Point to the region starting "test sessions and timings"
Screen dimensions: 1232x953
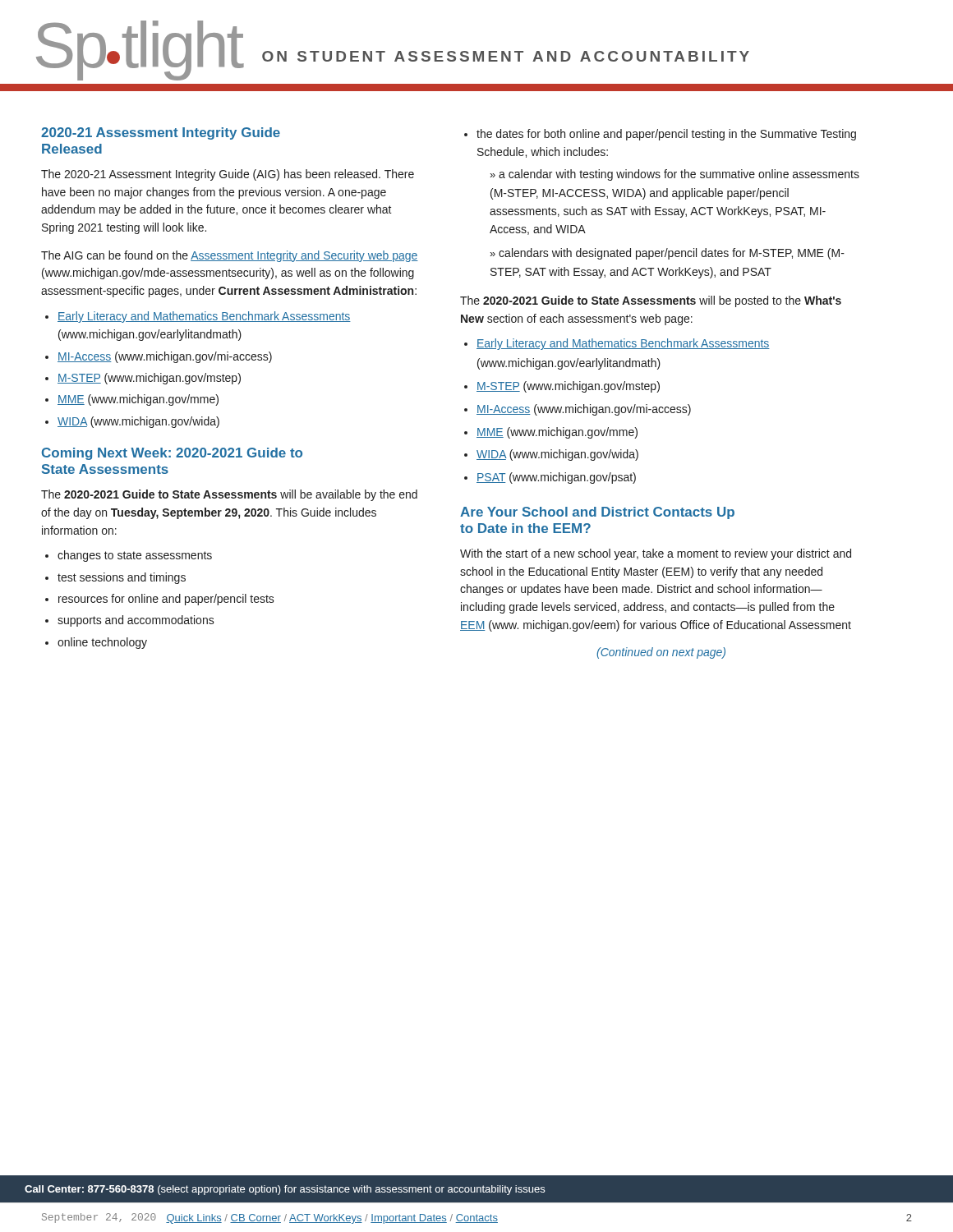point(122,577)
